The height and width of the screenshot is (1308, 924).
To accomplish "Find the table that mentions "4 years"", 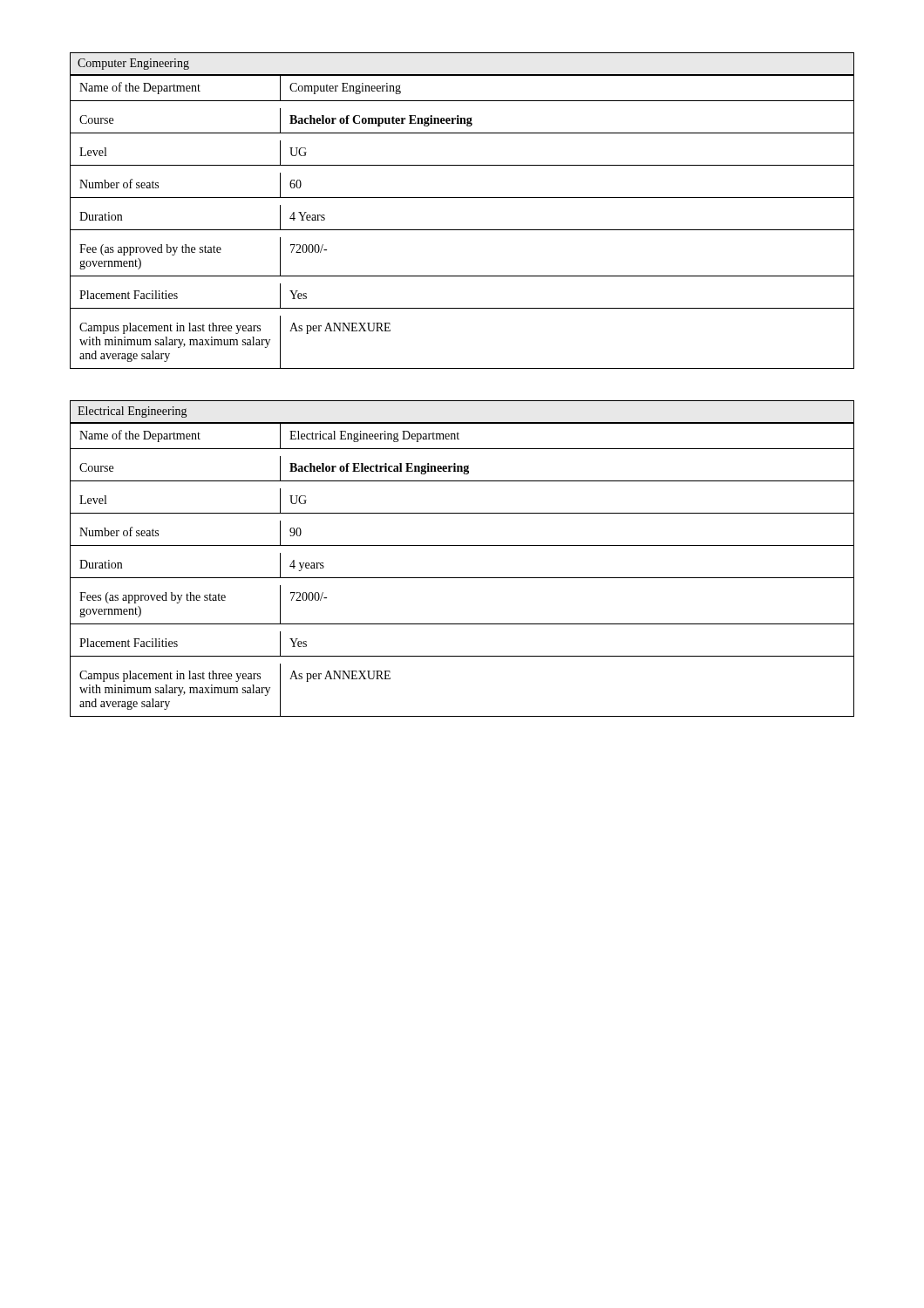I will click(462, 570).
